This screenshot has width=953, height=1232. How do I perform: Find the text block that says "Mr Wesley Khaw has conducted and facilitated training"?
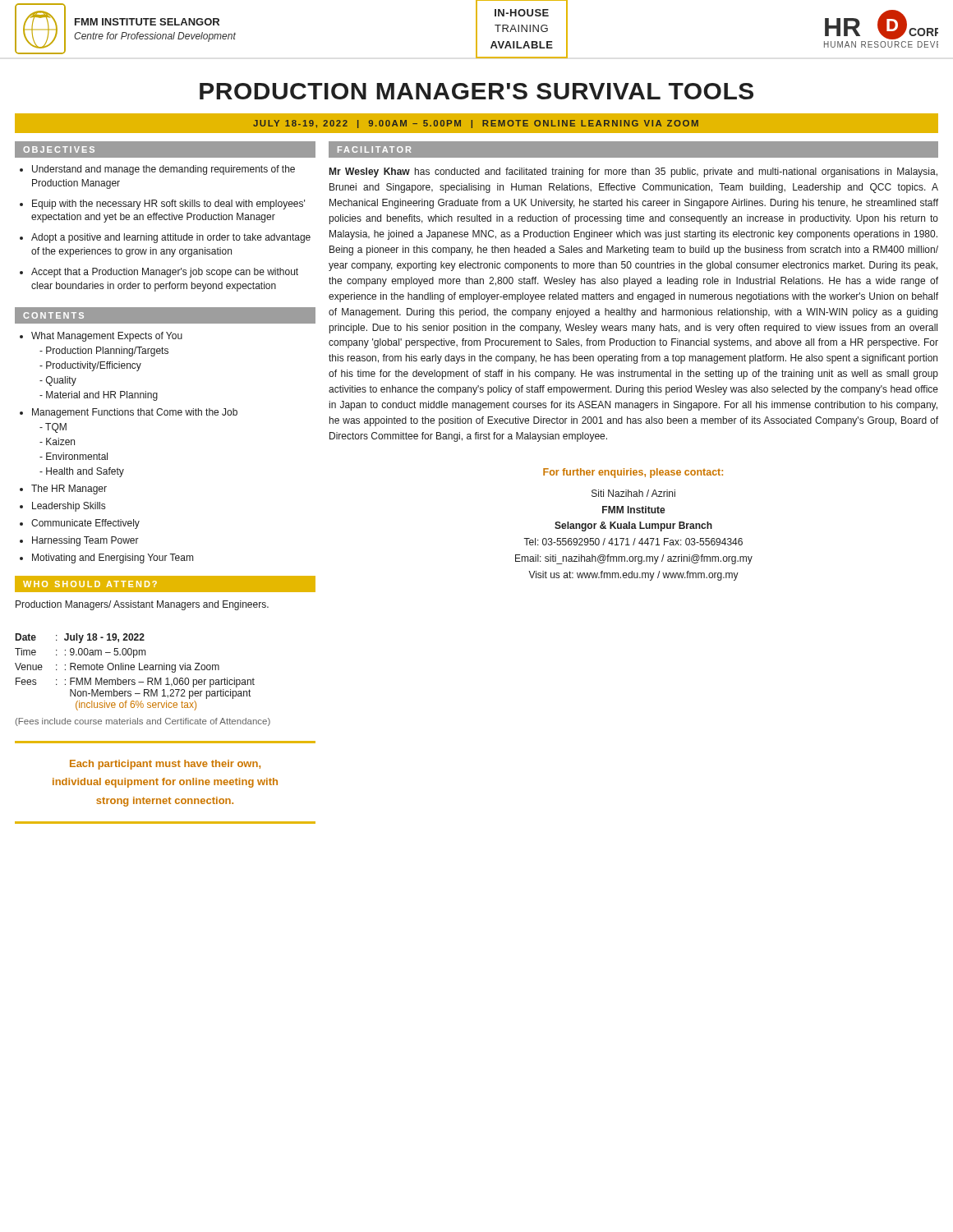[633, 304]
